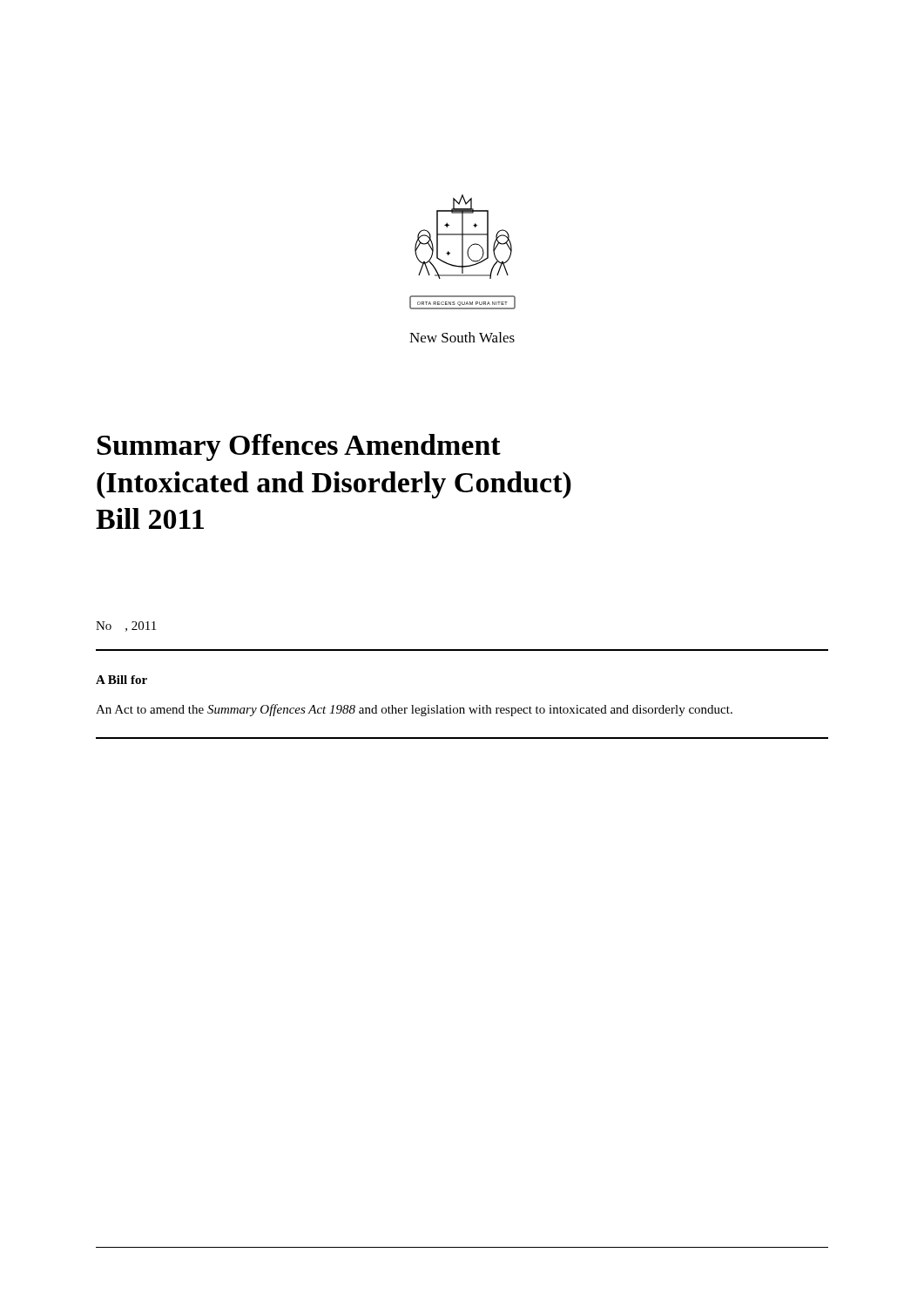The height and width of the screenshot is (1307, 924).
Task: Select the element starting "New South Wales"
Action: 462,338
